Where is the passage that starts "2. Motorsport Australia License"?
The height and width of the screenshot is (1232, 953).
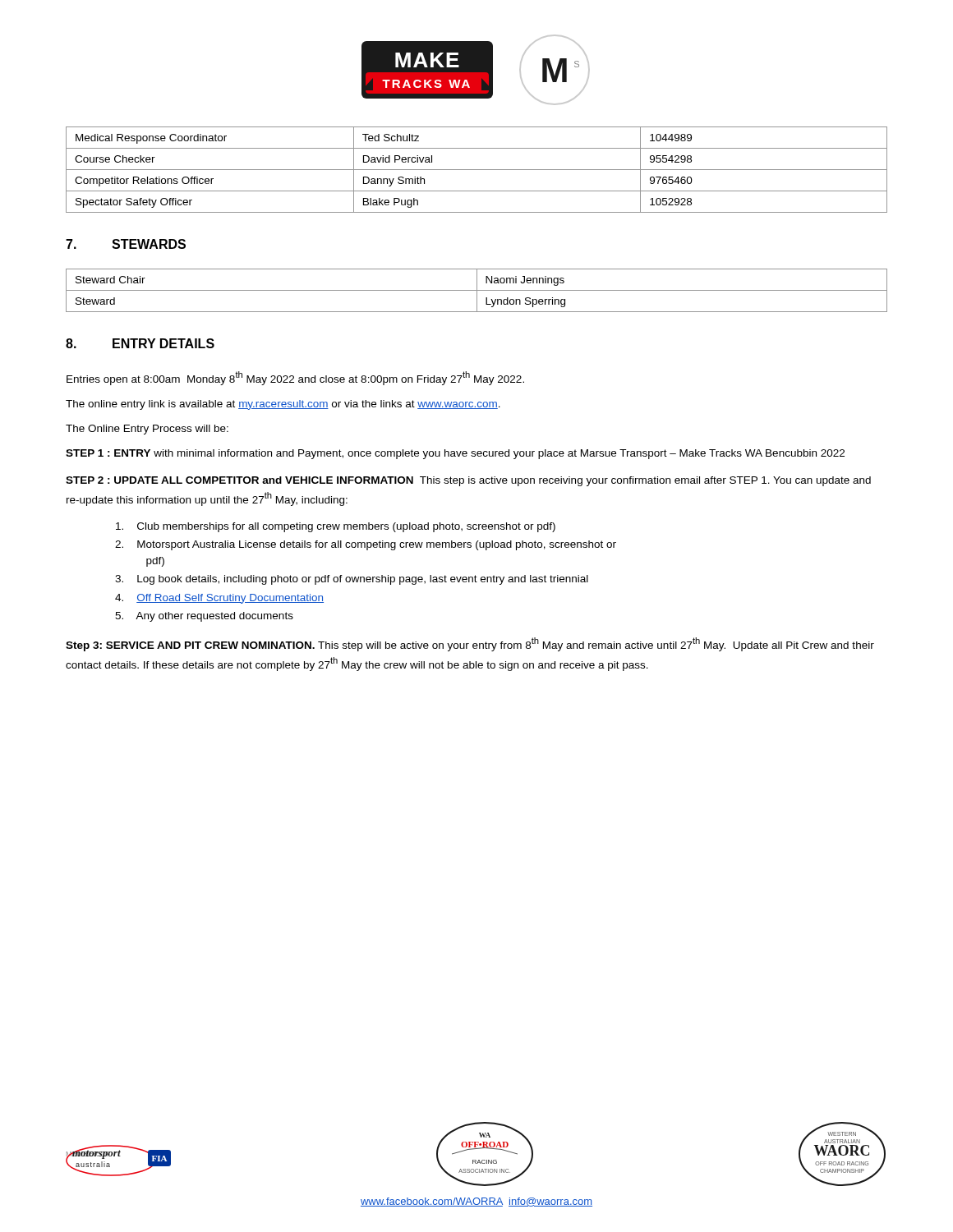coord(366,552)
